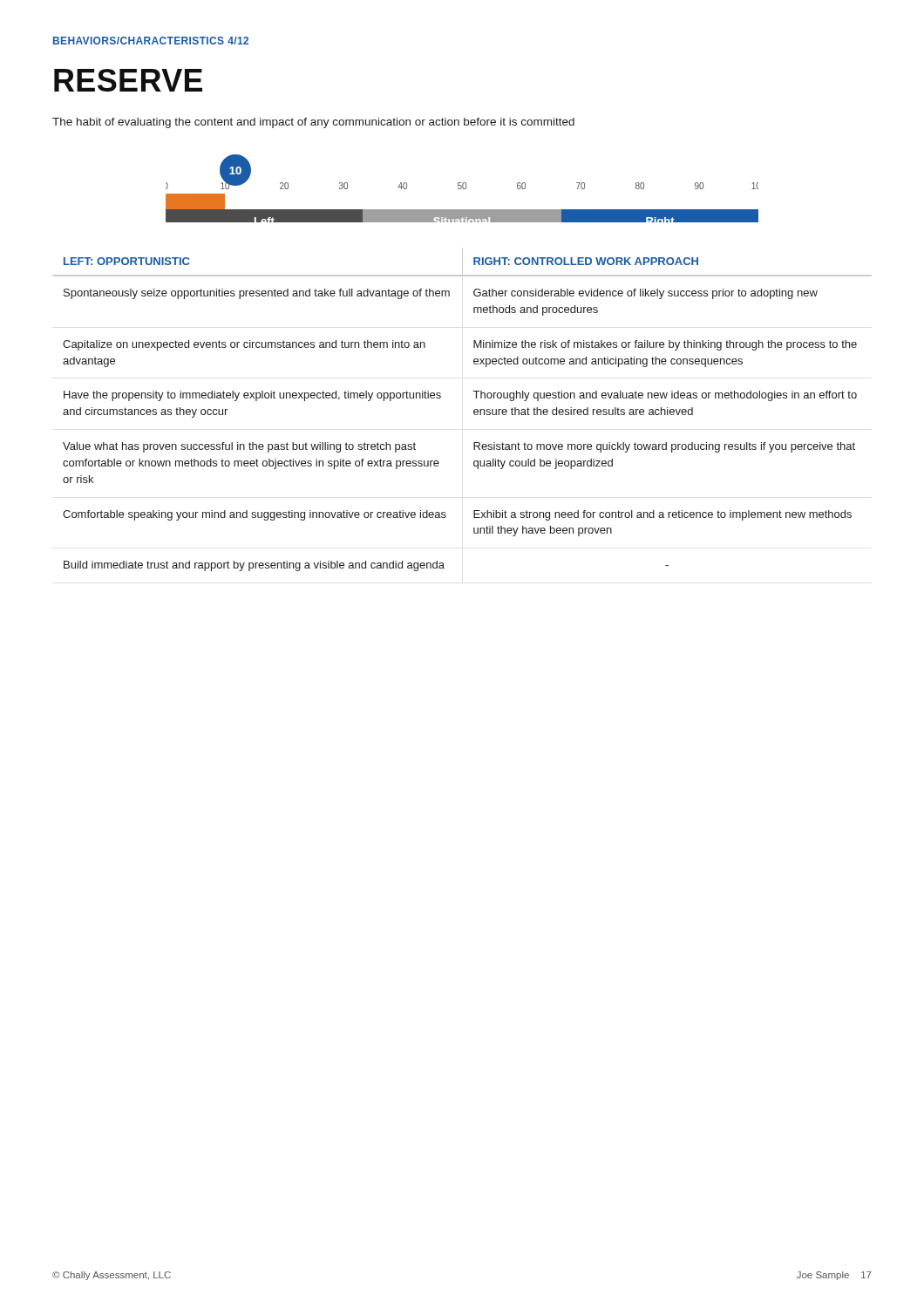Locate the table with the text "Spontaneously seize opportunities"
Screen dimensions: 1308x924
[462, 416]
